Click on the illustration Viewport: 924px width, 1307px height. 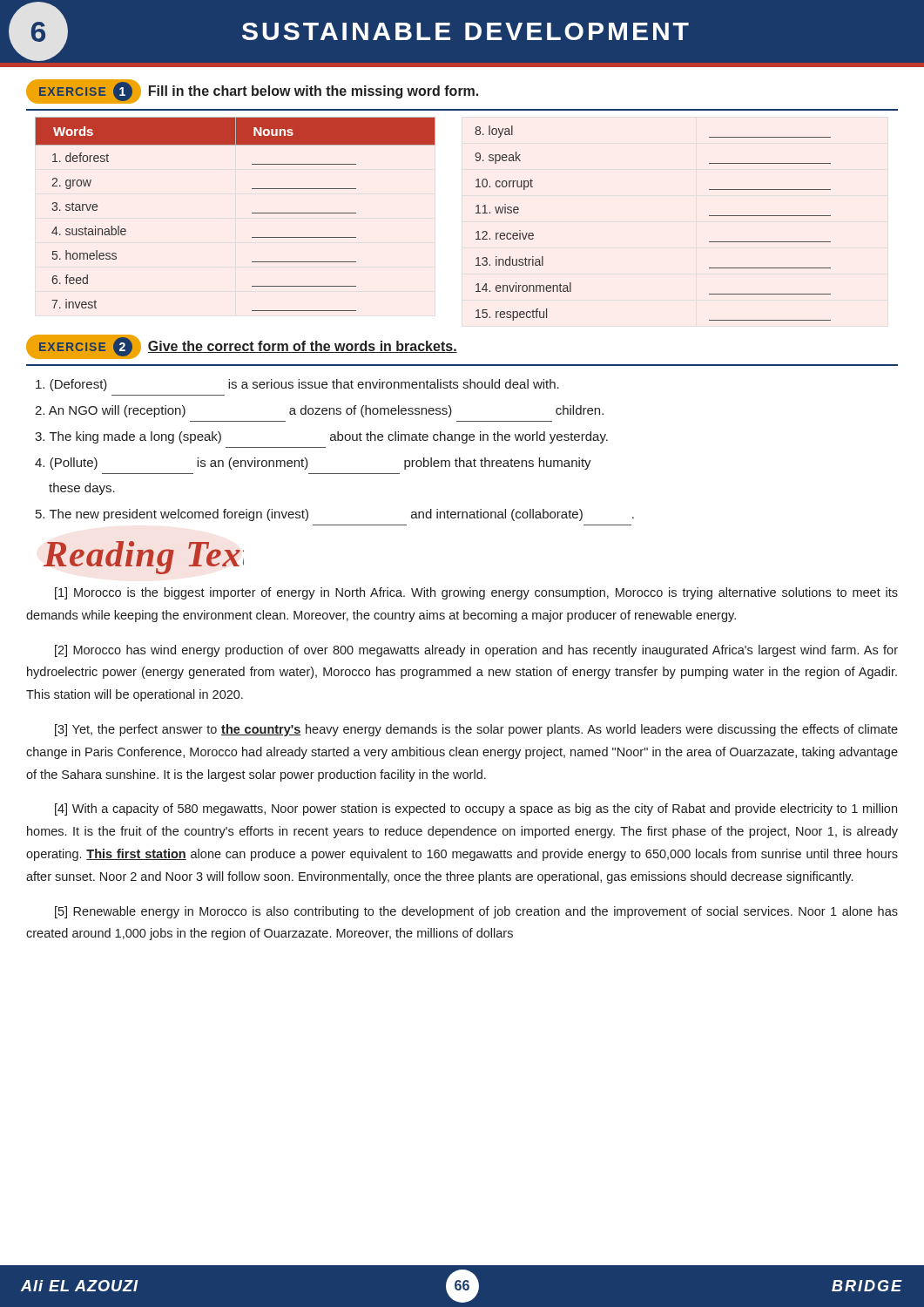click(139, 553)
